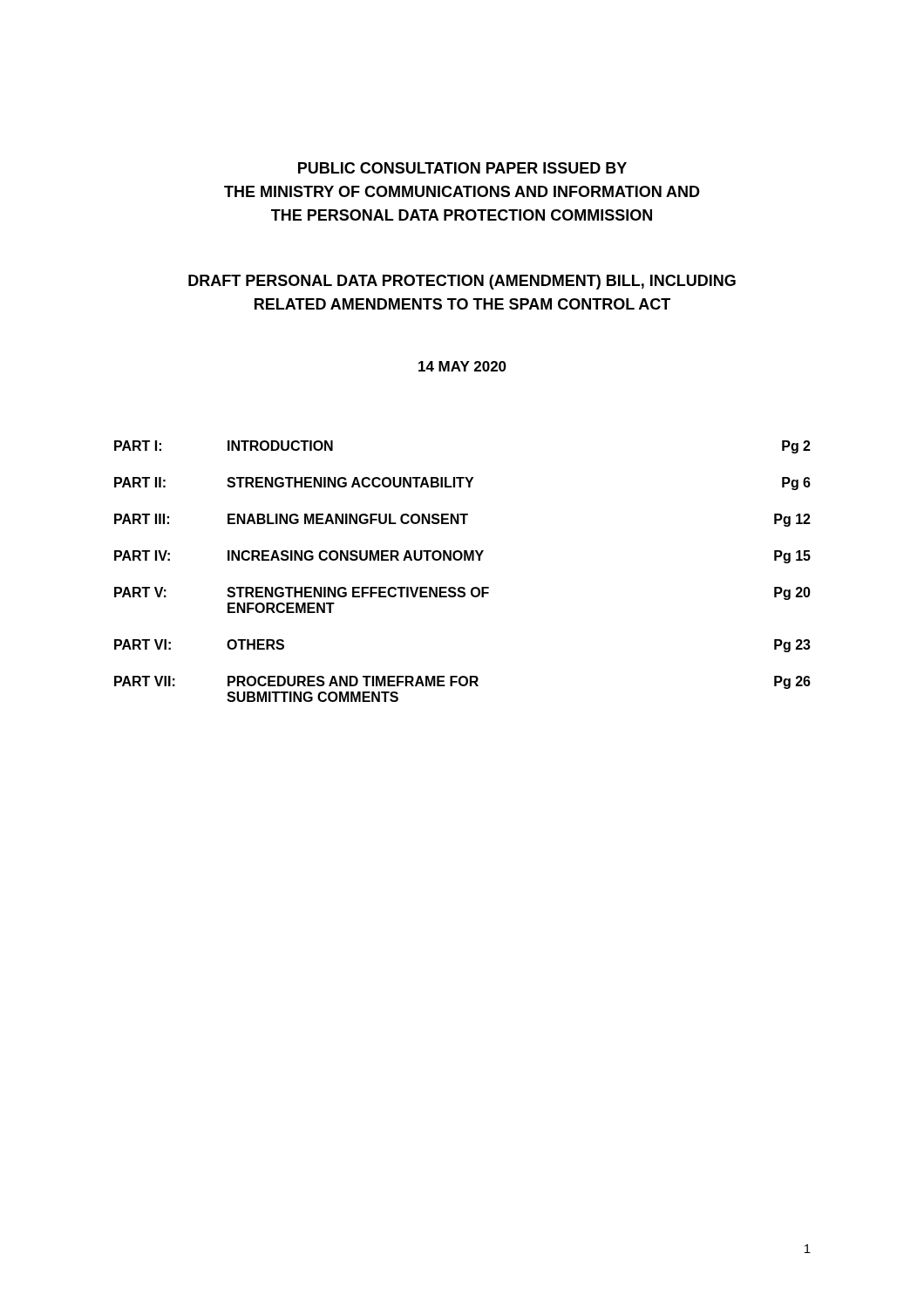
Task: Click the title that begins "PUBLIC CONSULTATION PAPER"
Action: tap(462, 192)
